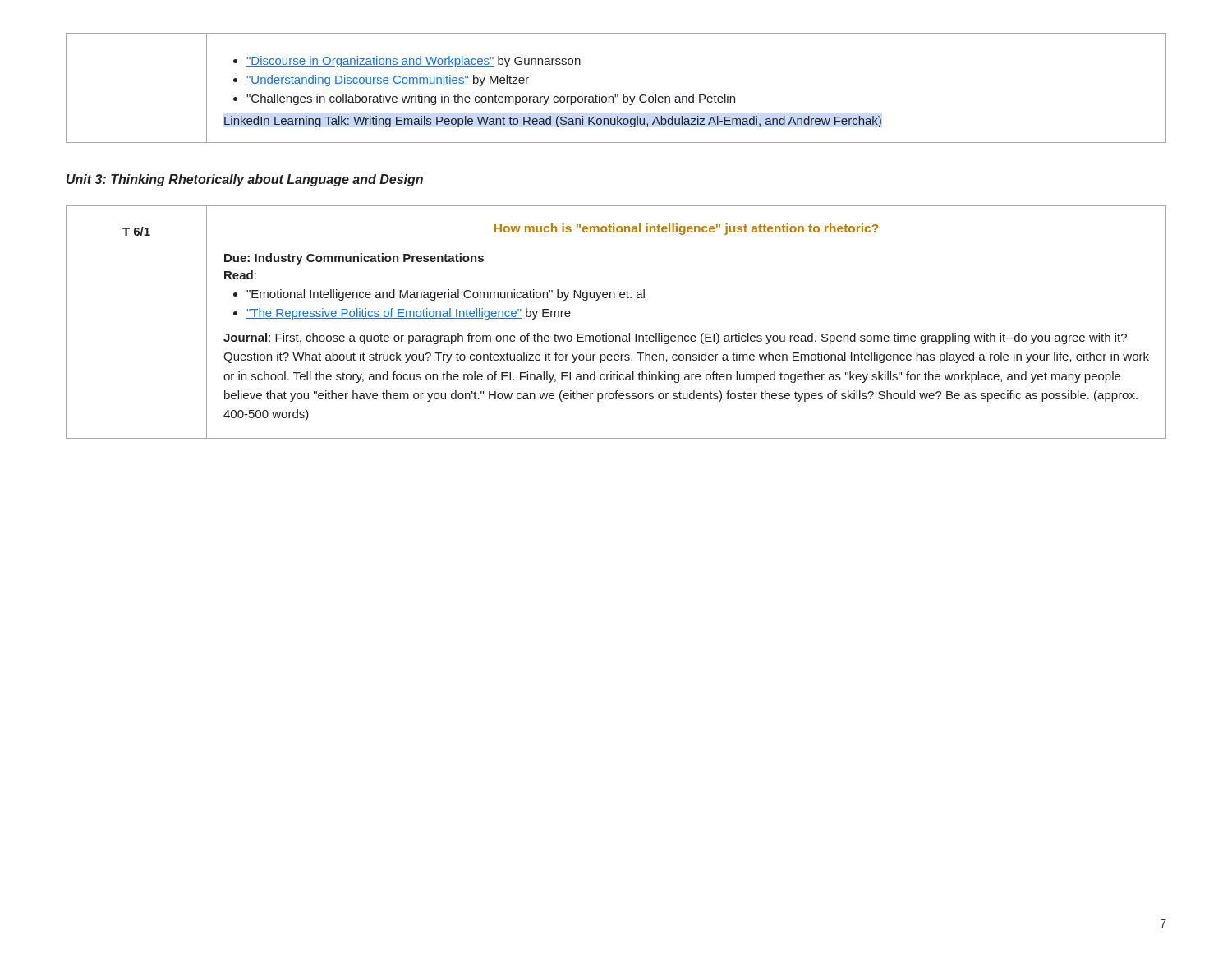Point to the block starting ""Emotional Intelligence and"
1232x953 pixels.
tap(446, 294)
